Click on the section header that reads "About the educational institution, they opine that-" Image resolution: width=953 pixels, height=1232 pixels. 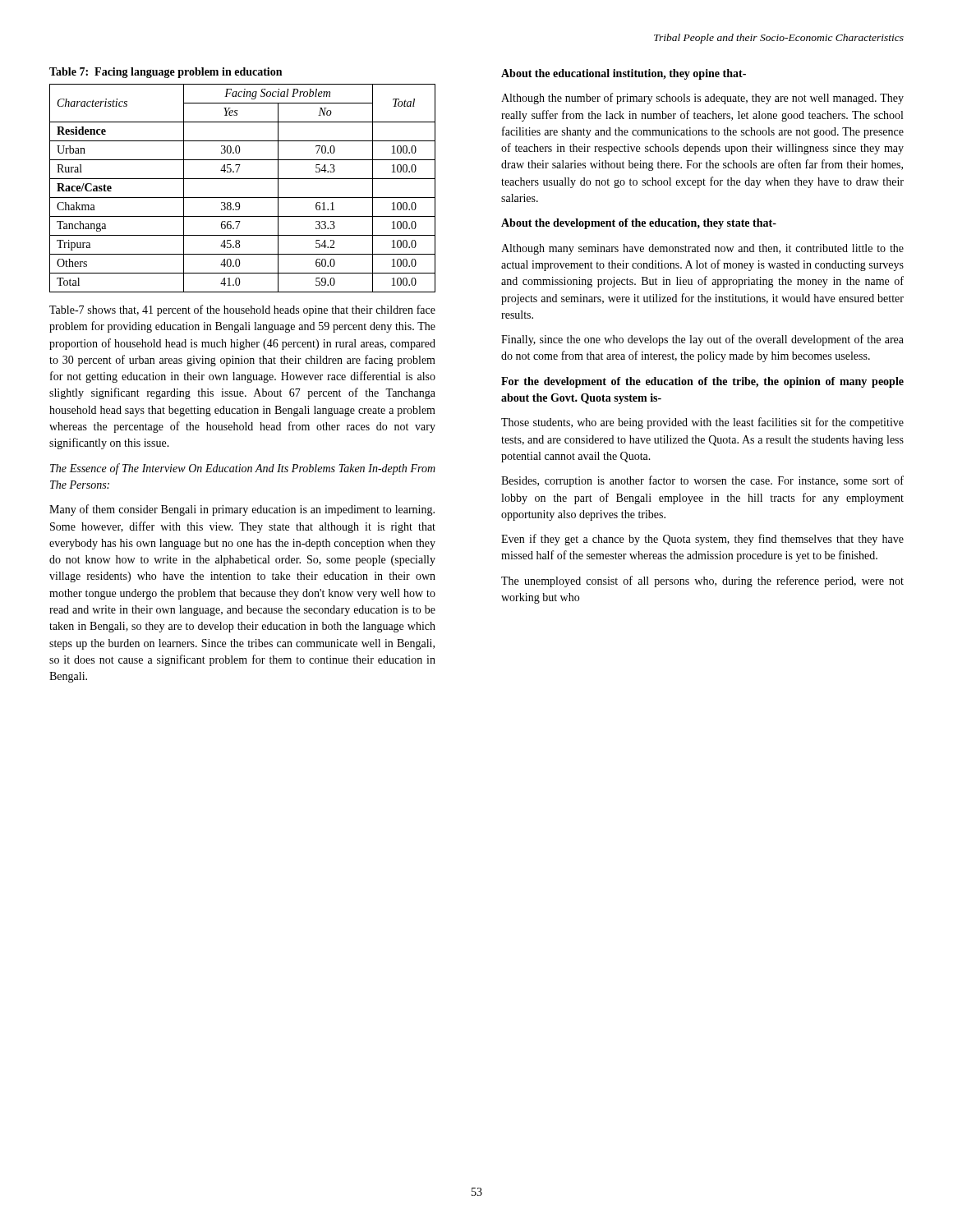[702, 74]
